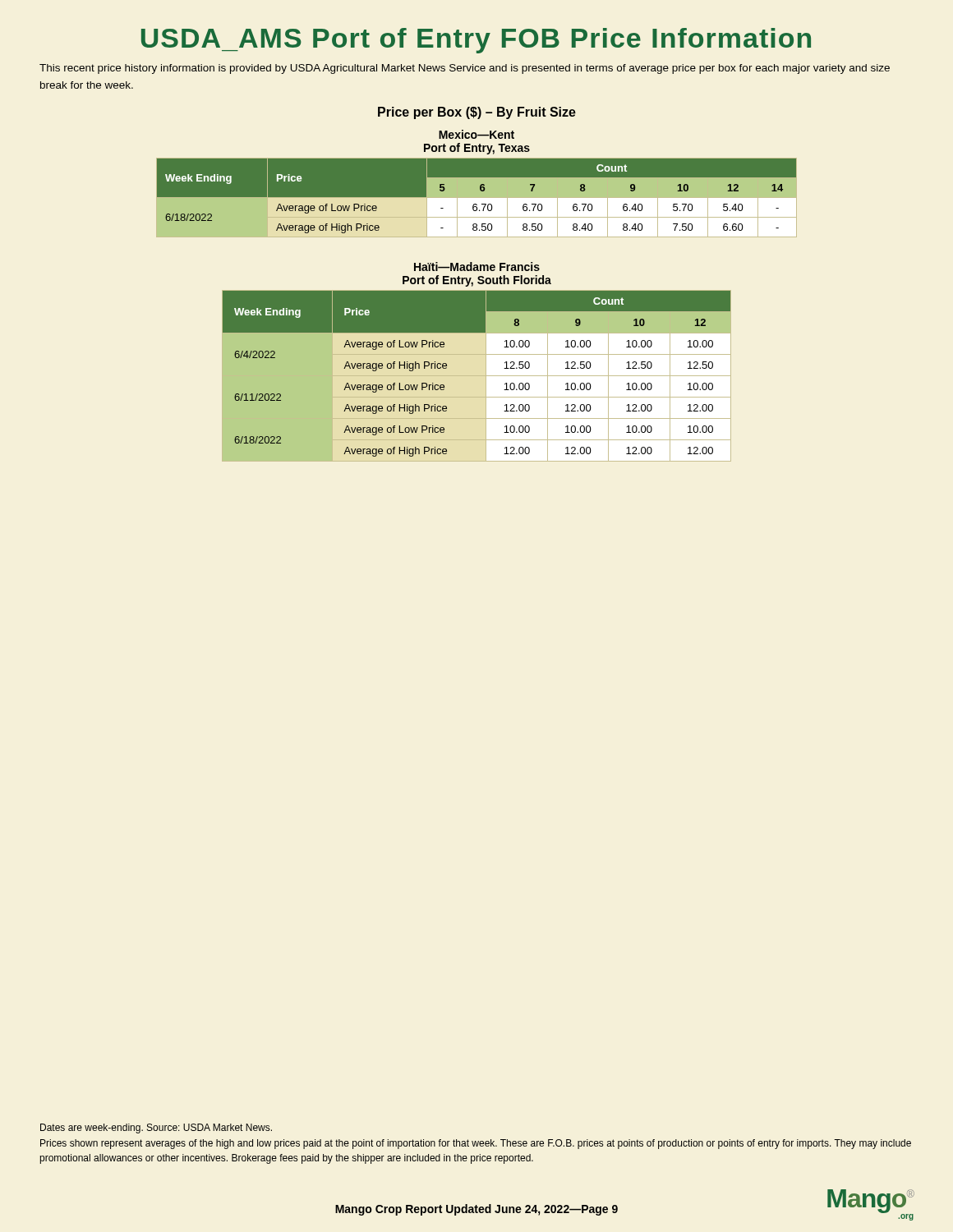
Task: Select the text starting "USDA_AMS Port of Entry FOB"
Action: [476, 38]
